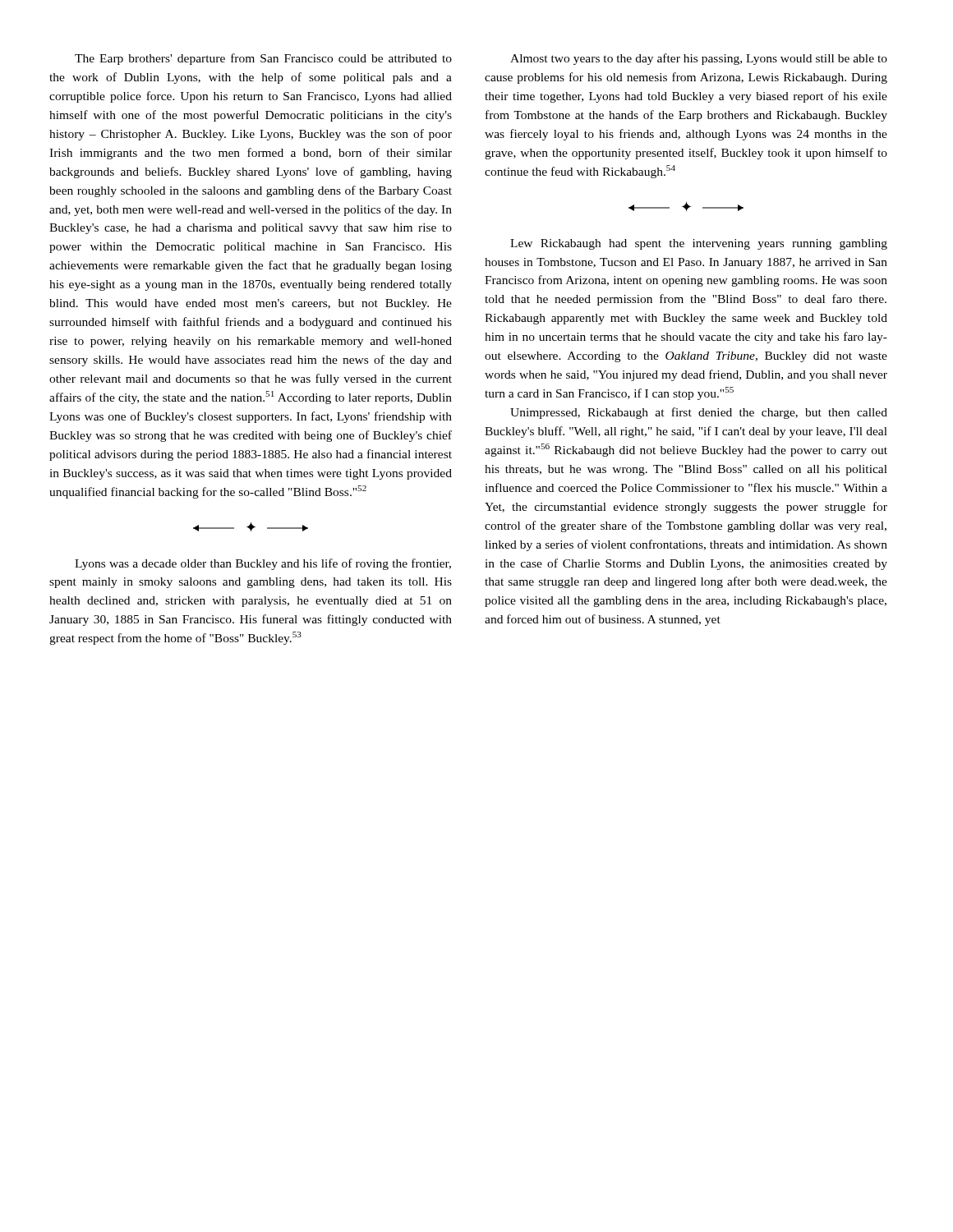The image size is (953, 1232).
Task: Select the text block containing "Almost two years to the day after his"
Action: pyautogui.click(x=686, y=115)
